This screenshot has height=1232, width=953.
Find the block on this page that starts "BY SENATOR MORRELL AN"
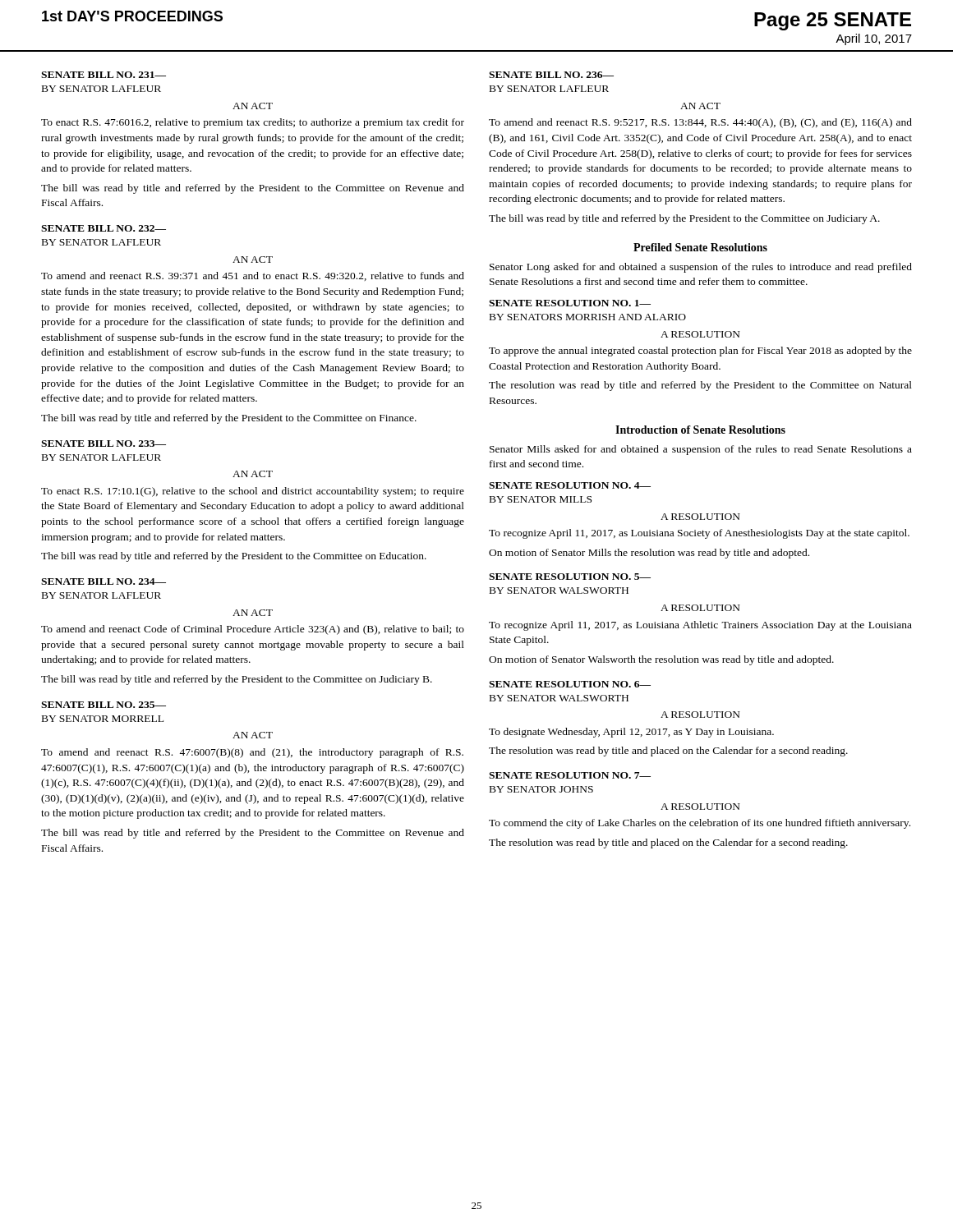(x=253, y=784)
